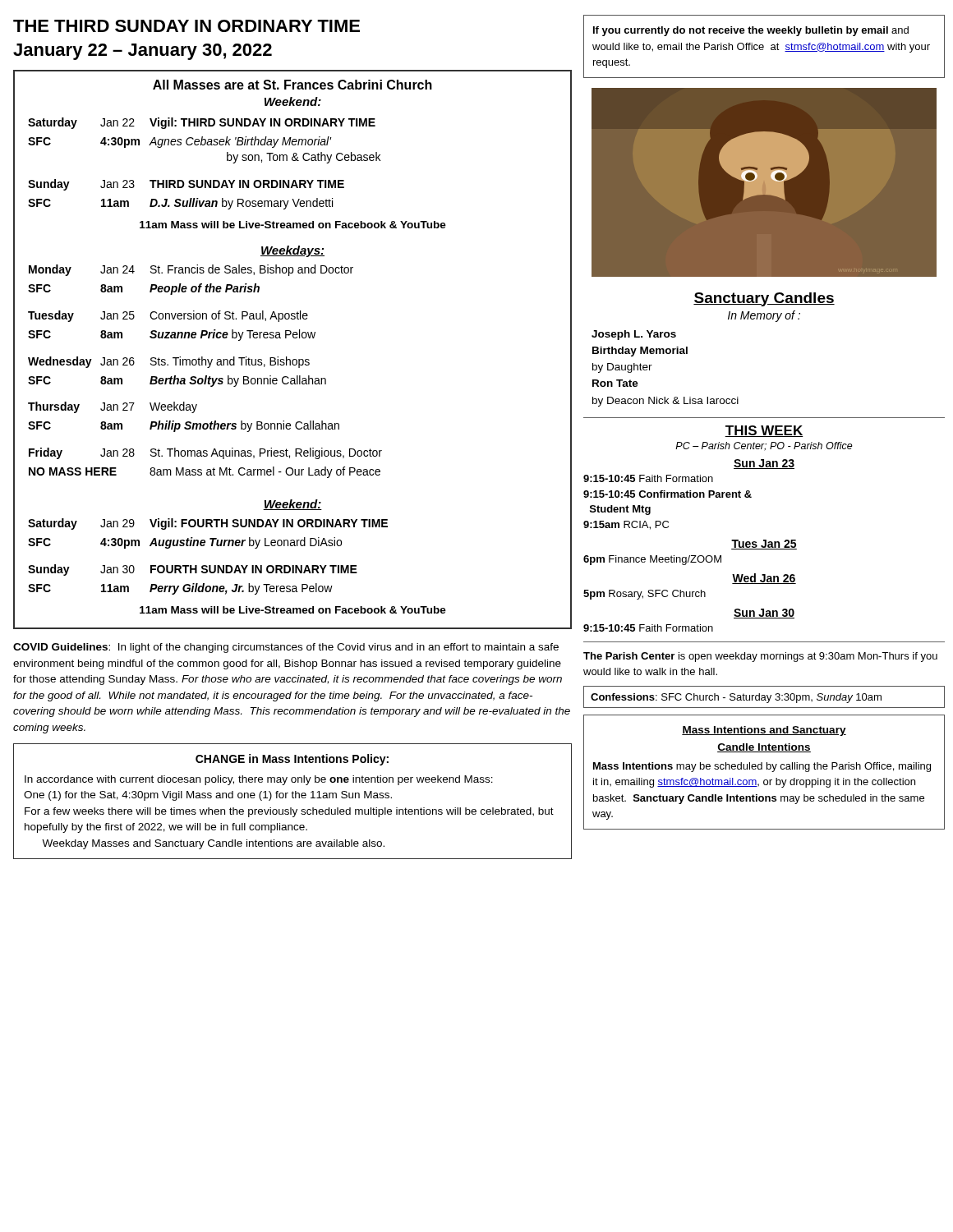
Task: Find the block on this page that starts "If you currently do"
Action: tap(761, 46)
